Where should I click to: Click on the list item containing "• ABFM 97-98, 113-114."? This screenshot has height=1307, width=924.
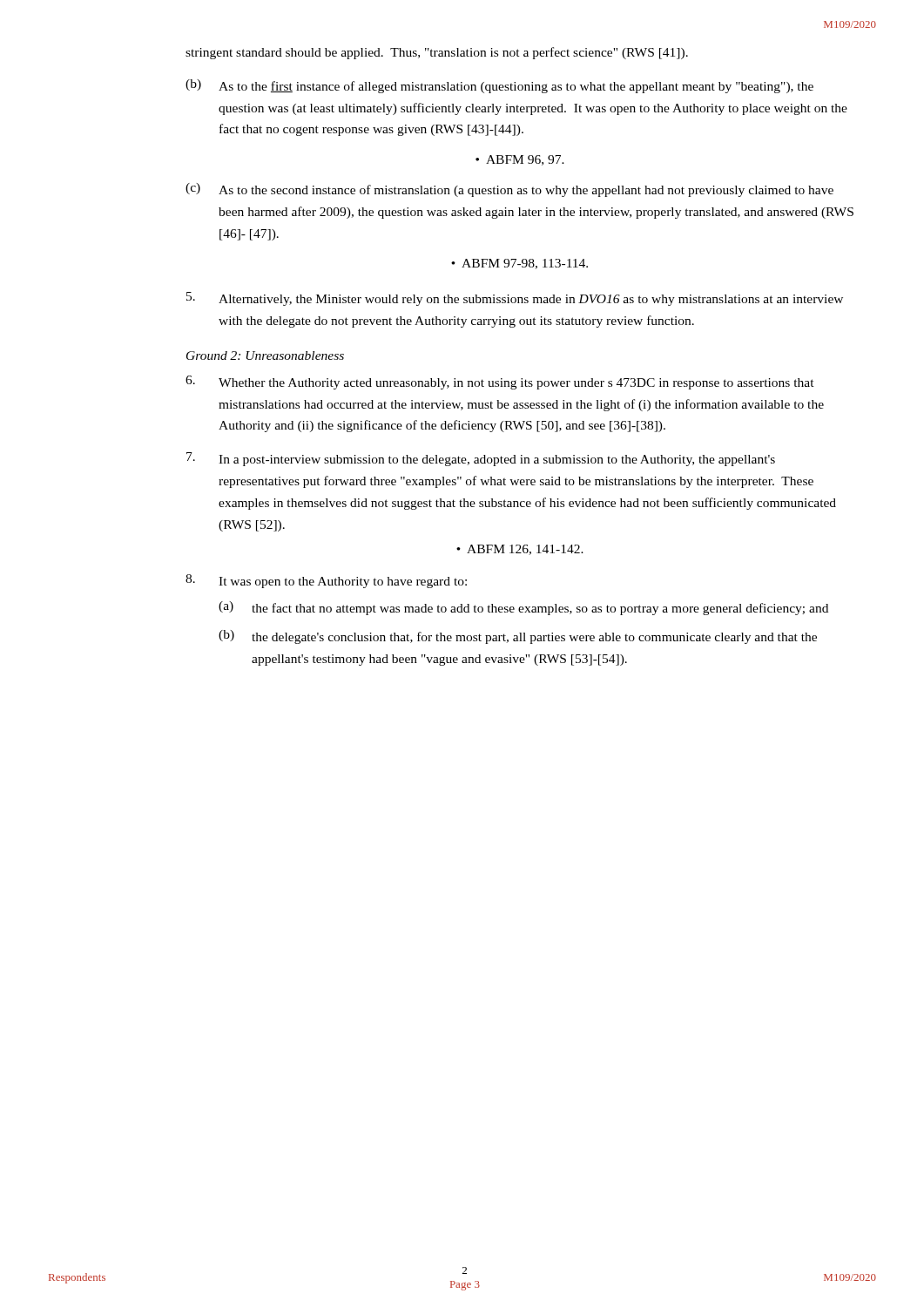520,263
